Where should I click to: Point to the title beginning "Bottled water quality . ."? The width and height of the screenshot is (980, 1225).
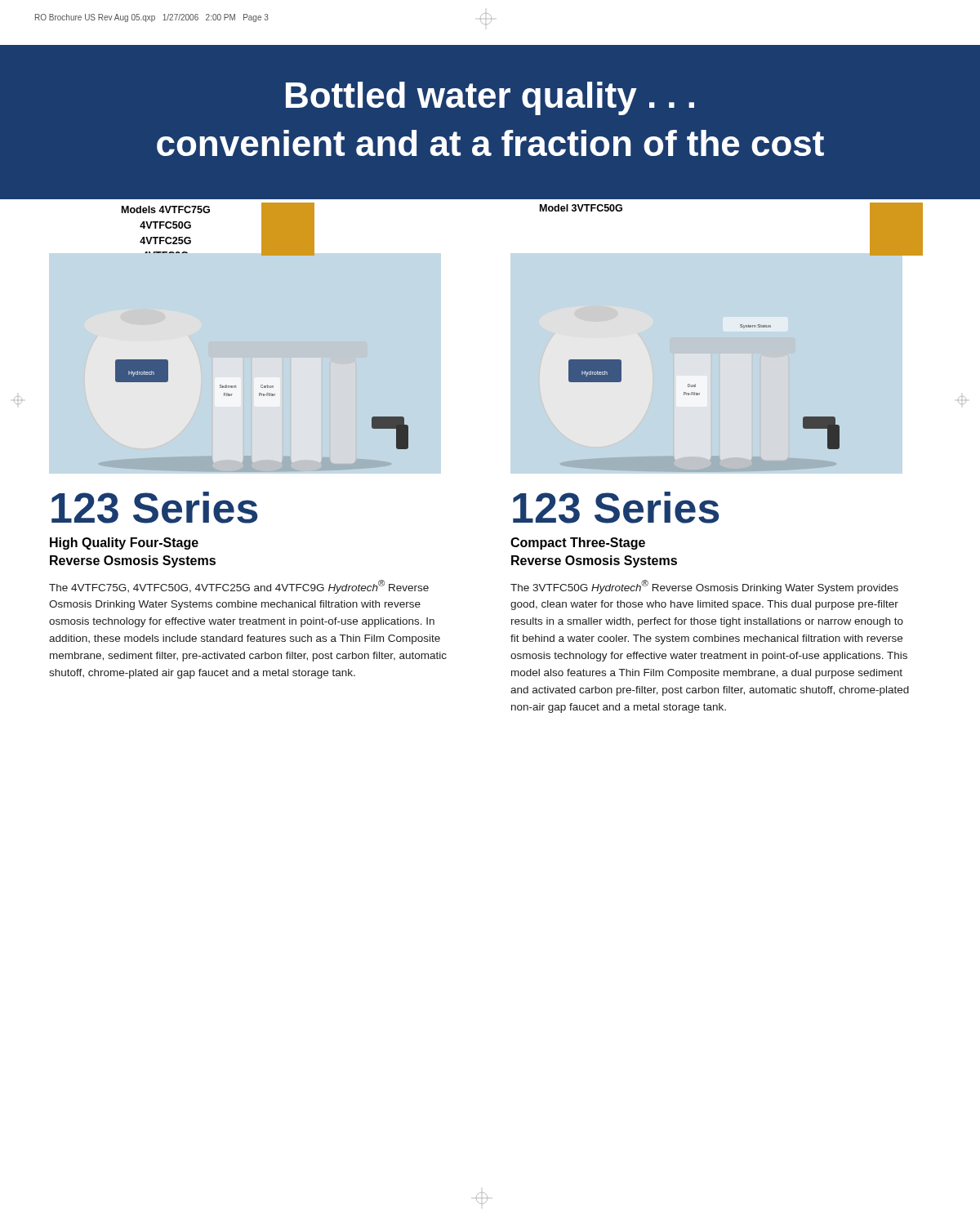pyautogui.click(x=490, y=119)
